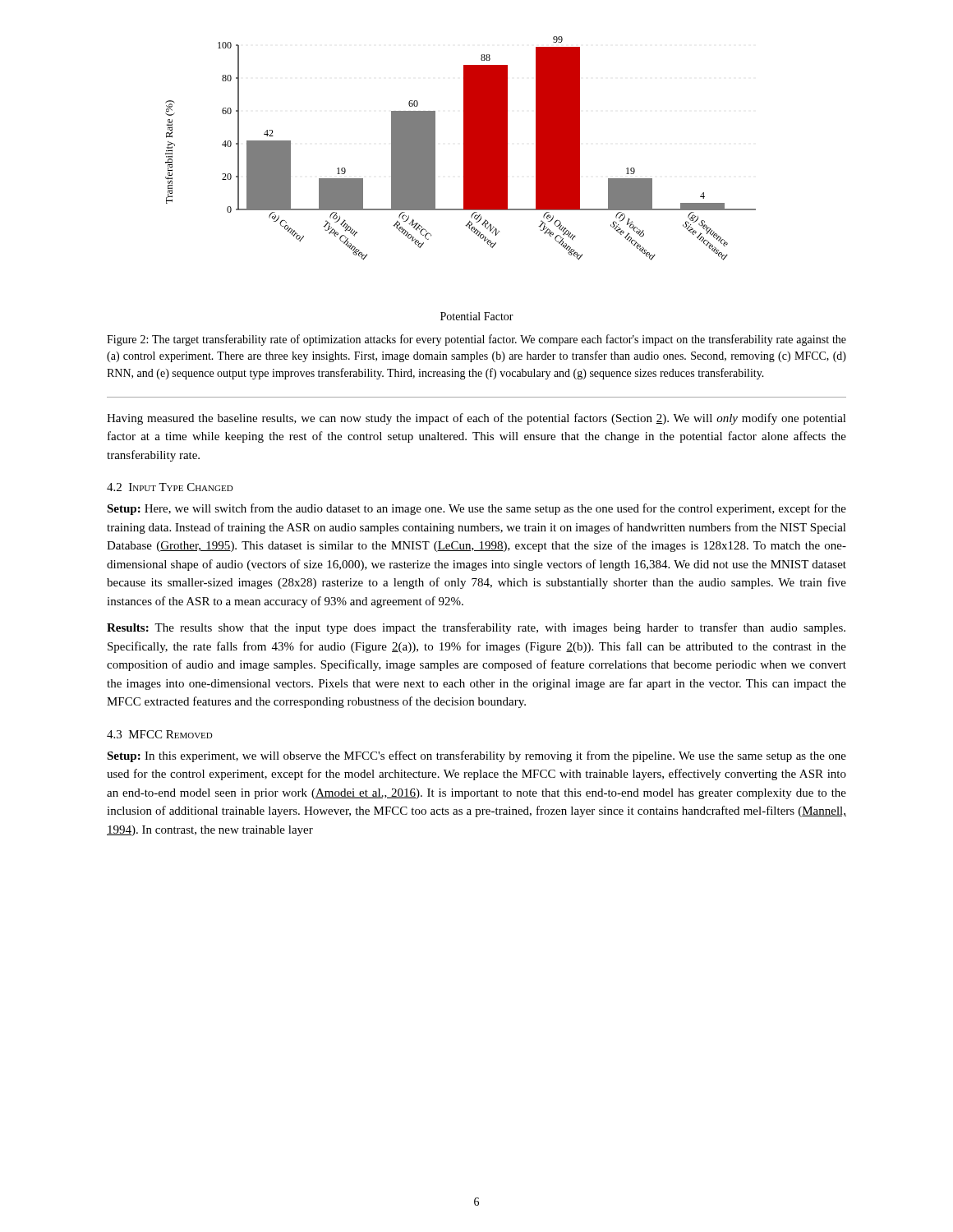Where is the passage that starts "Setup: Here, we will switch"?
This screenshot has height=1232, width=953.
(476, 555)
